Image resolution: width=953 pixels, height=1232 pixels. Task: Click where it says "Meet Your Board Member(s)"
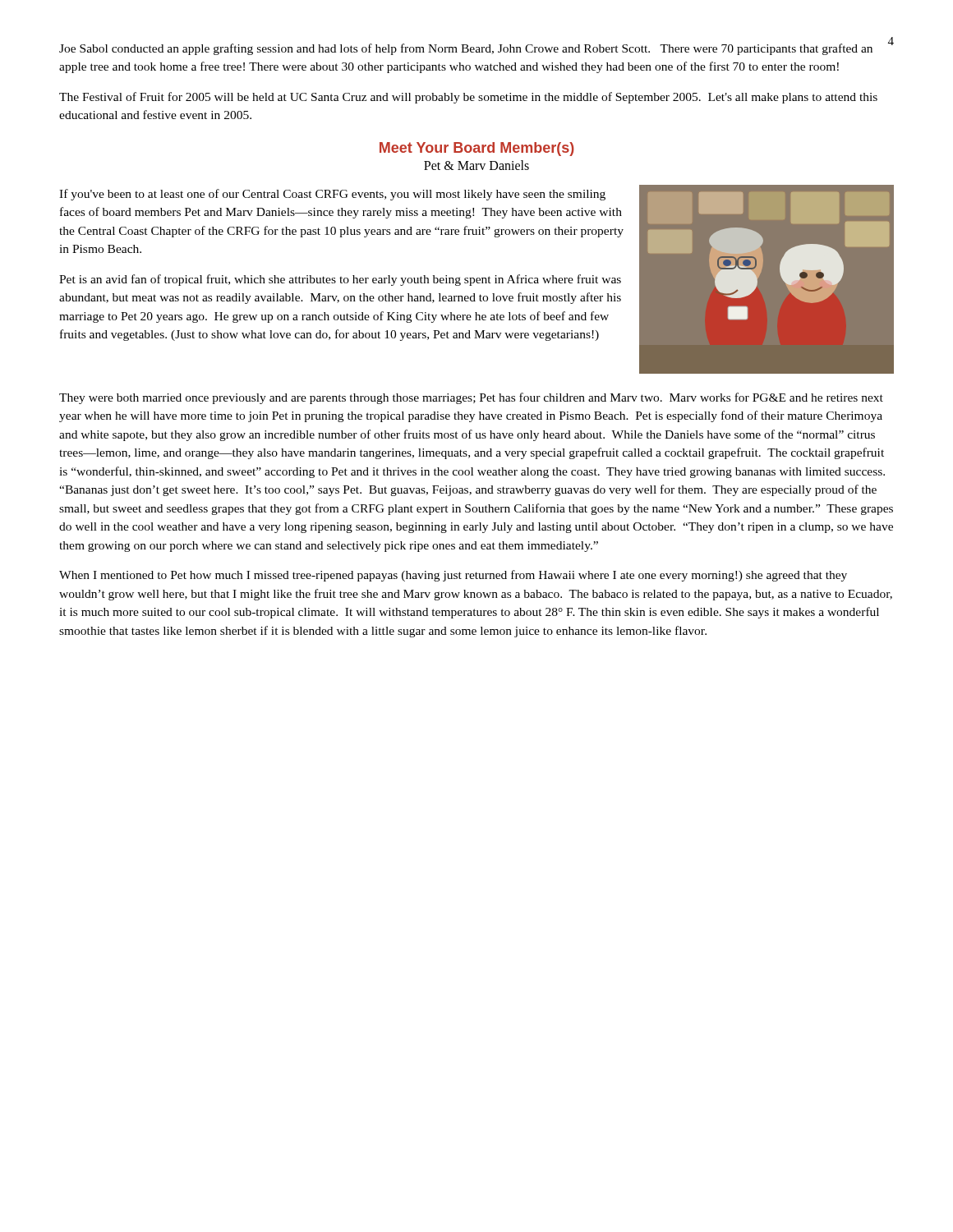pos(476,148)
